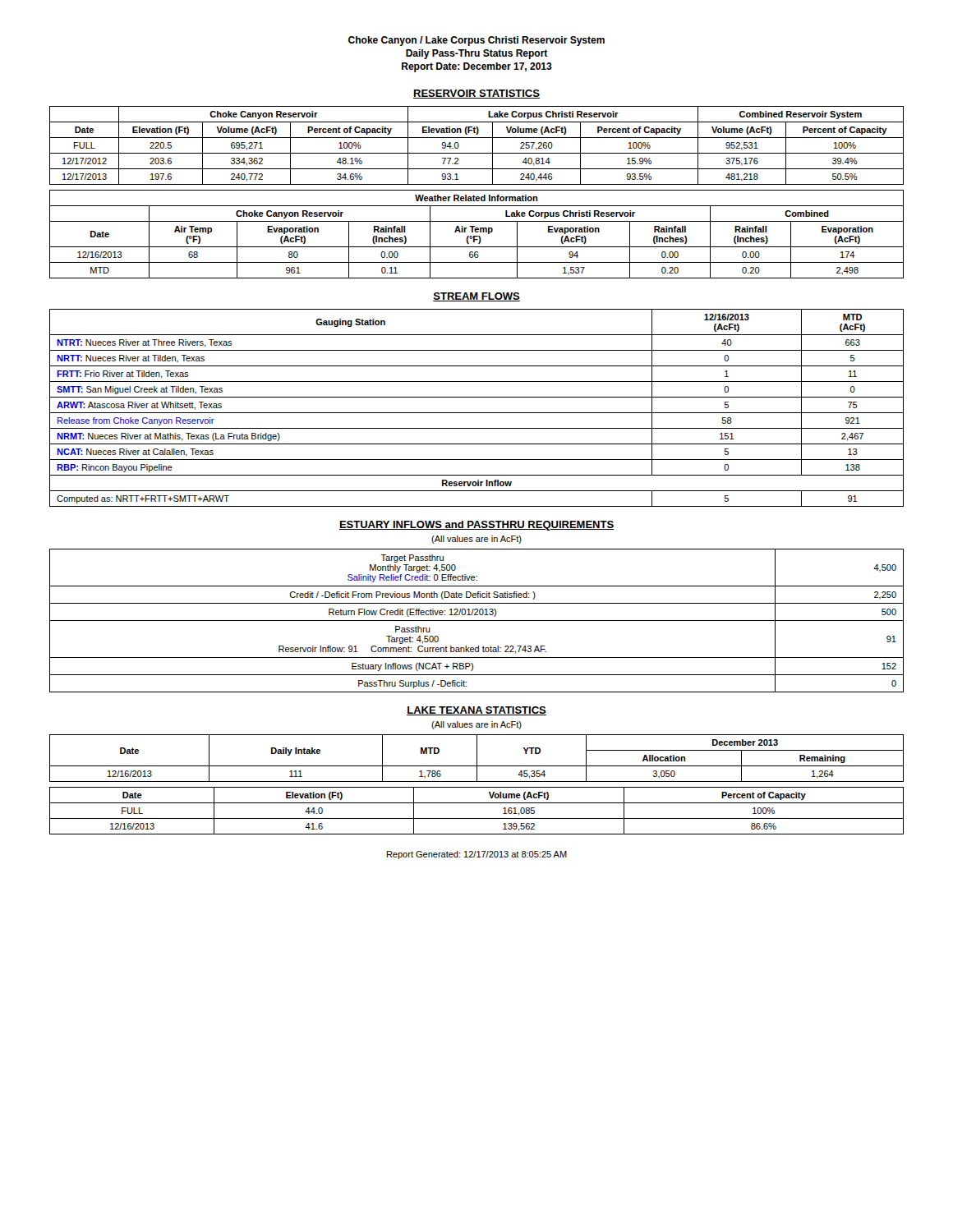Screen dimensions: 1232x953
Task: Where does it say "RESERVOIR STATISTICS"?
Action: tap(476, 93)
